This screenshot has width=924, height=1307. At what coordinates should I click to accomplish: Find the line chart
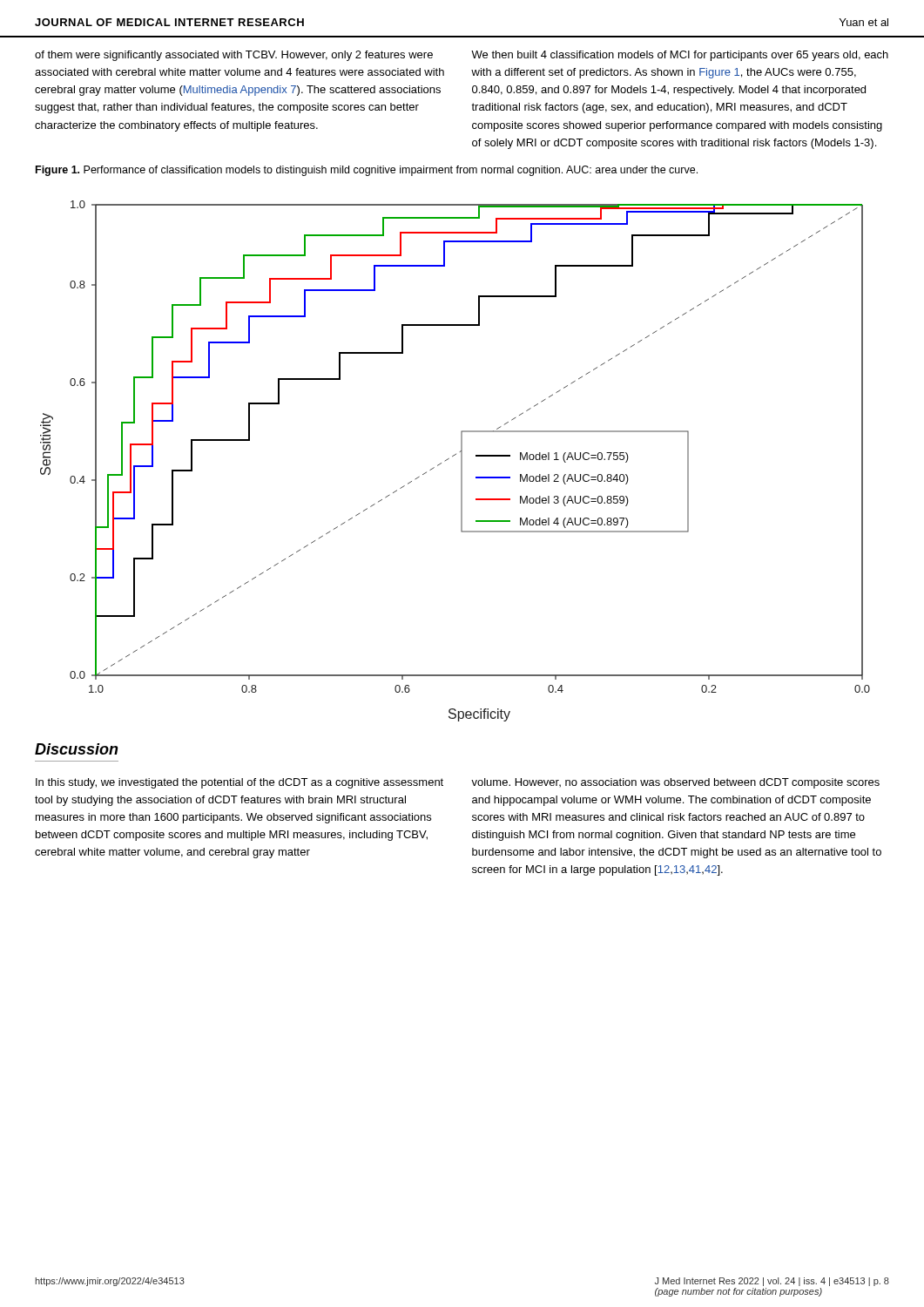click(462, 460)
